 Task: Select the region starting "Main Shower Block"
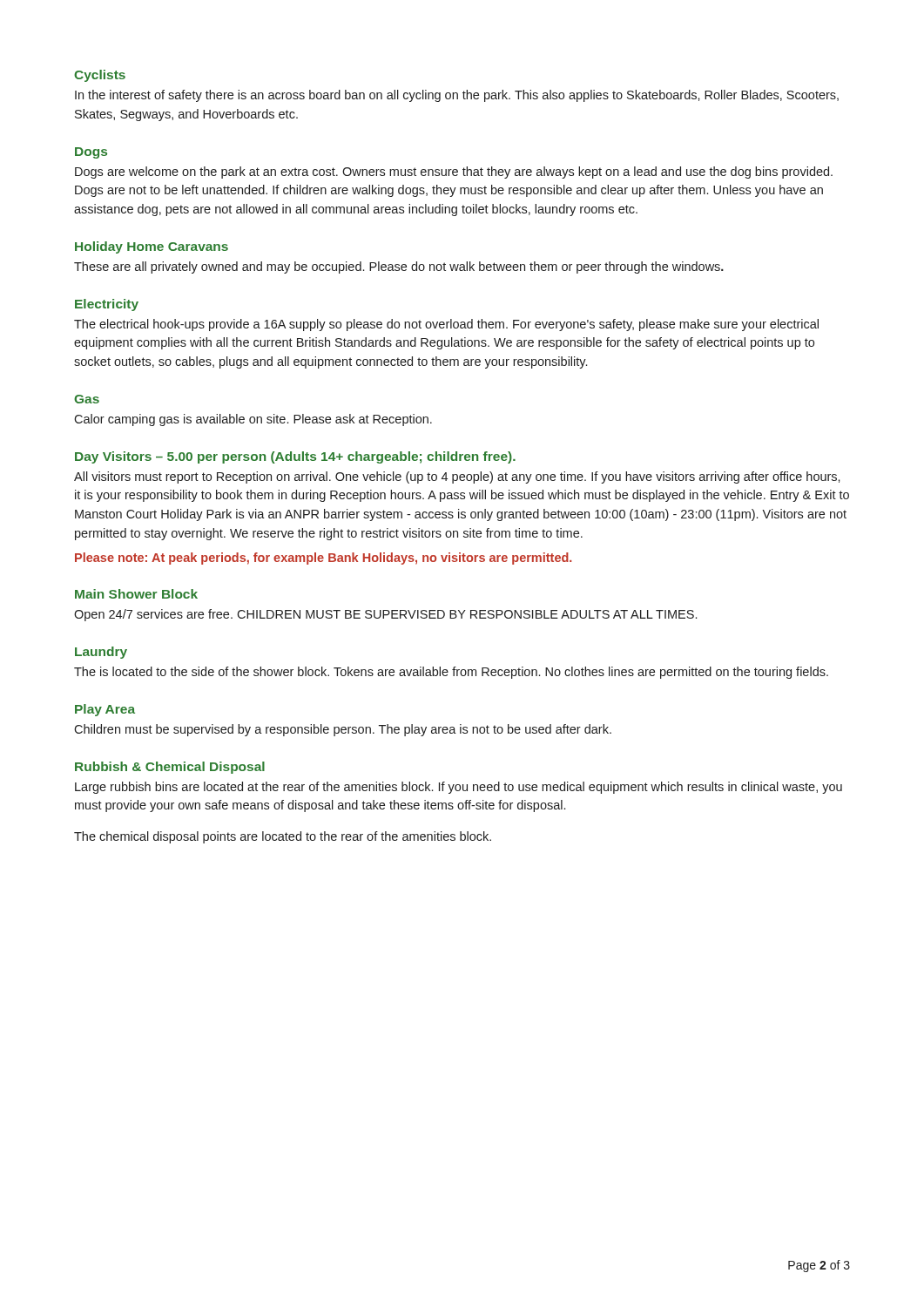point(136,594)
